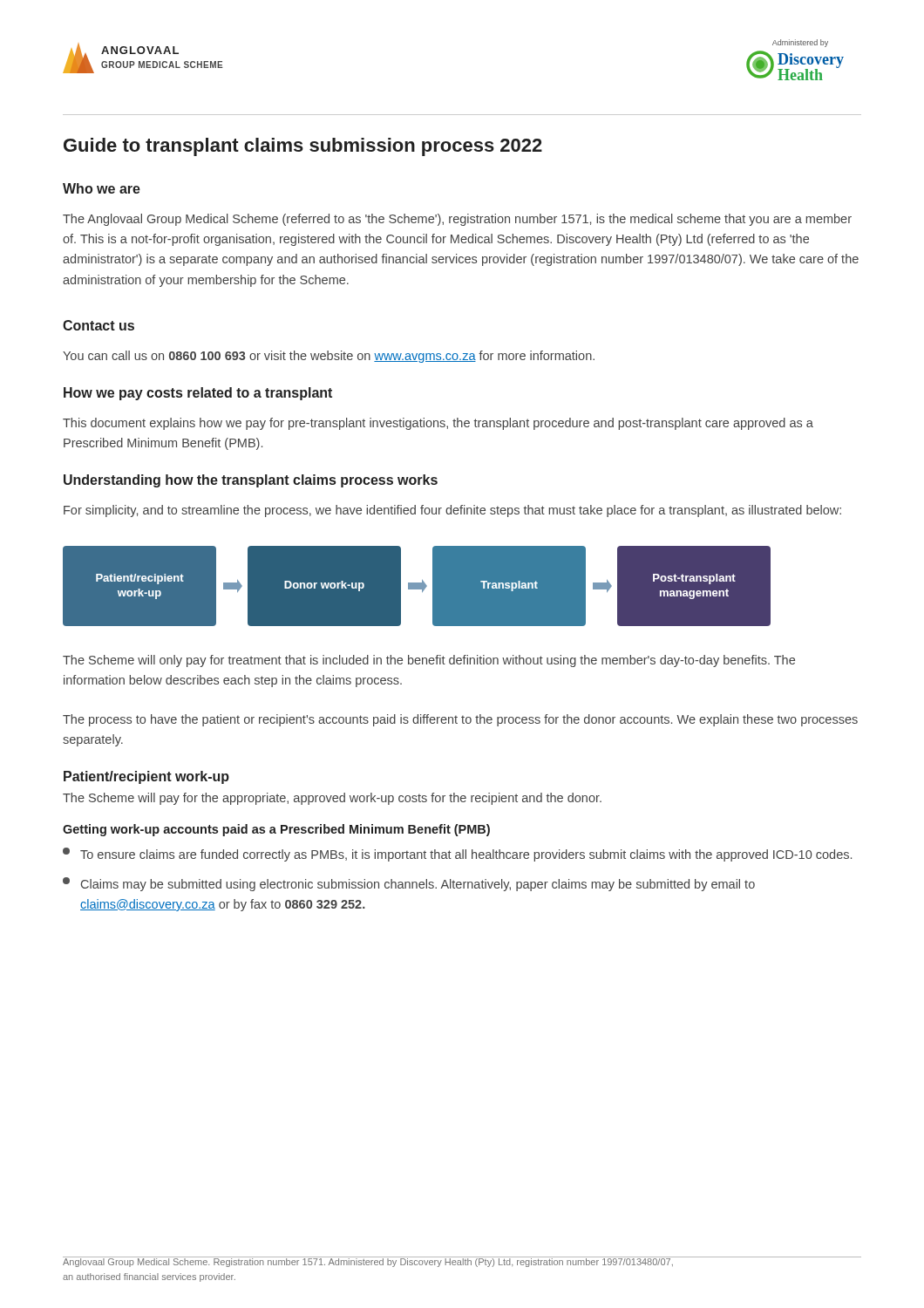The image size is (924, 1308).
Task: Find the element starting "Who we are"
Action: [102, 188]
